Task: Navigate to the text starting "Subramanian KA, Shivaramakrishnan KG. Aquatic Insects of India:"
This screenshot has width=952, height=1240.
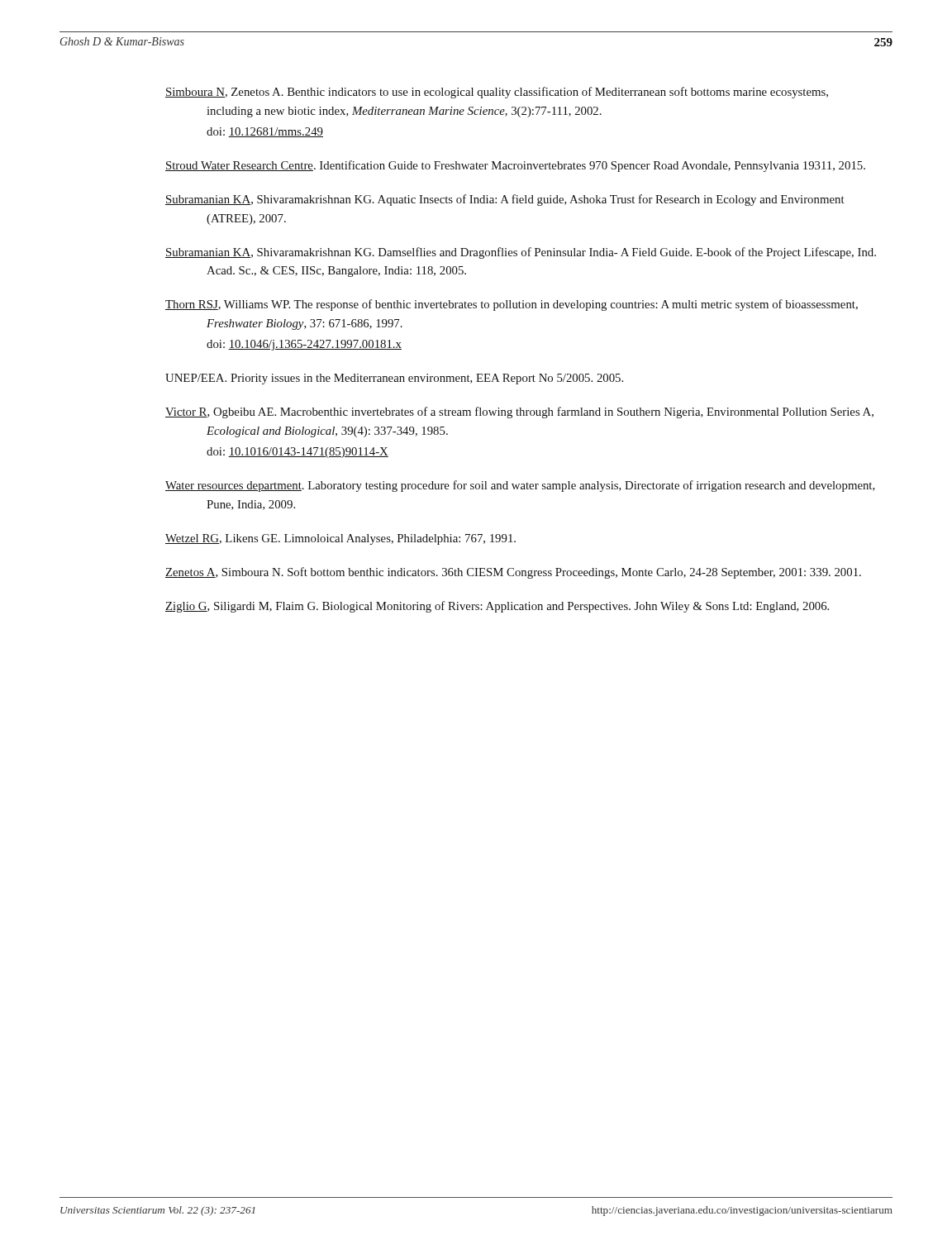Action: (505, 208)
